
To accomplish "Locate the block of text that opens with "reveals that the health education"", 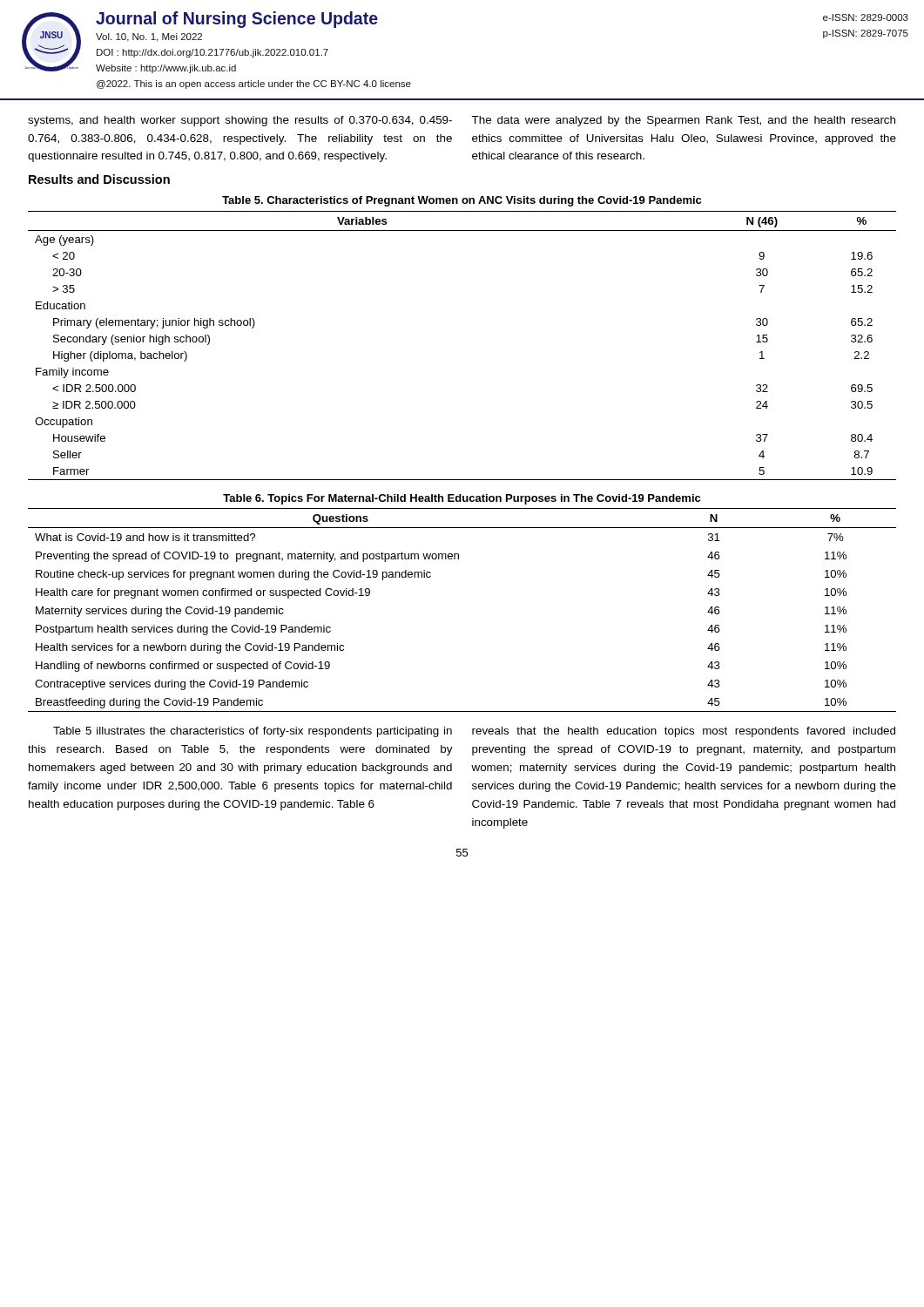I will click(x=684, y=777).
